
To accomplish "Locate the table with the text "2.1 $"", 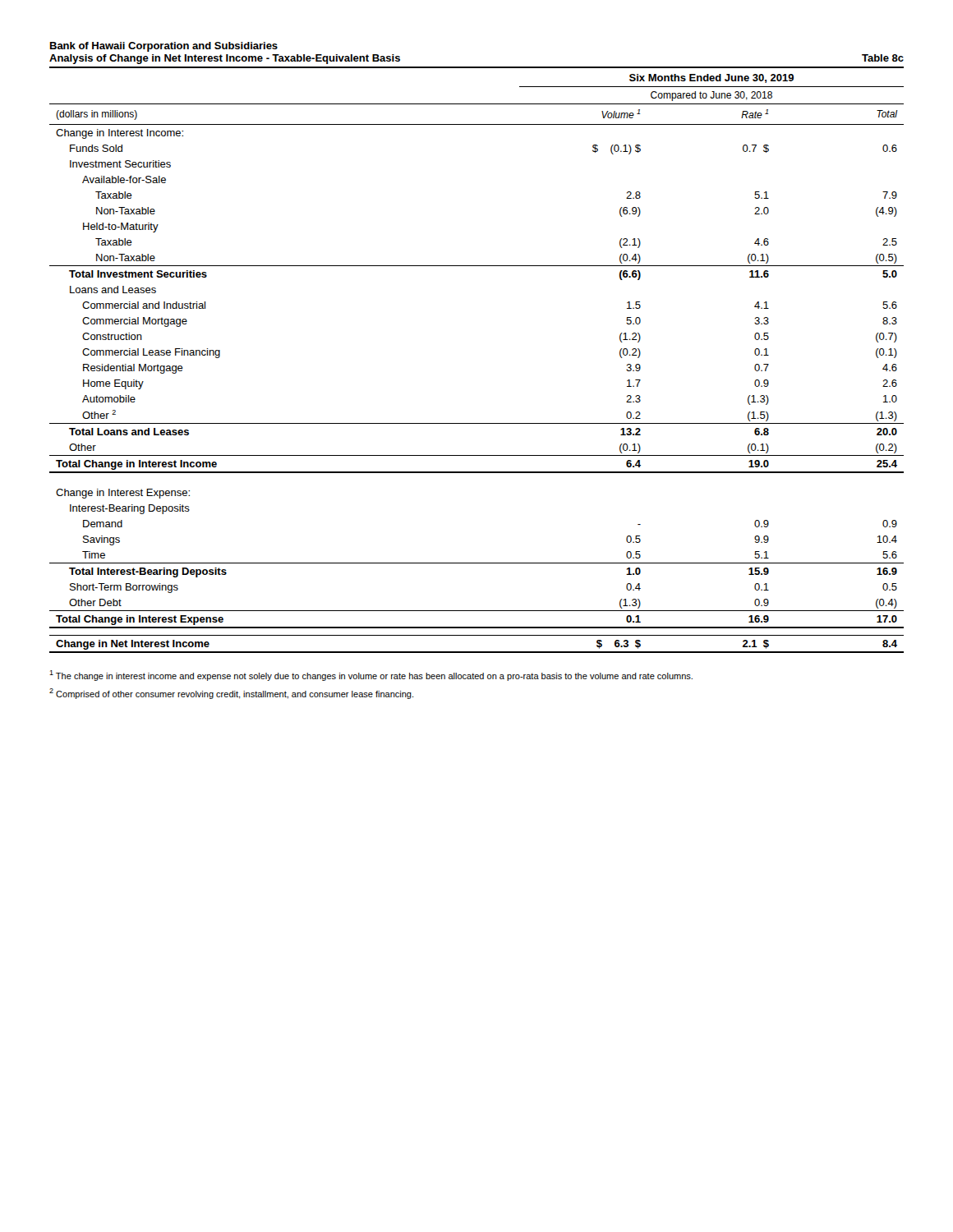I will point(476,361).
